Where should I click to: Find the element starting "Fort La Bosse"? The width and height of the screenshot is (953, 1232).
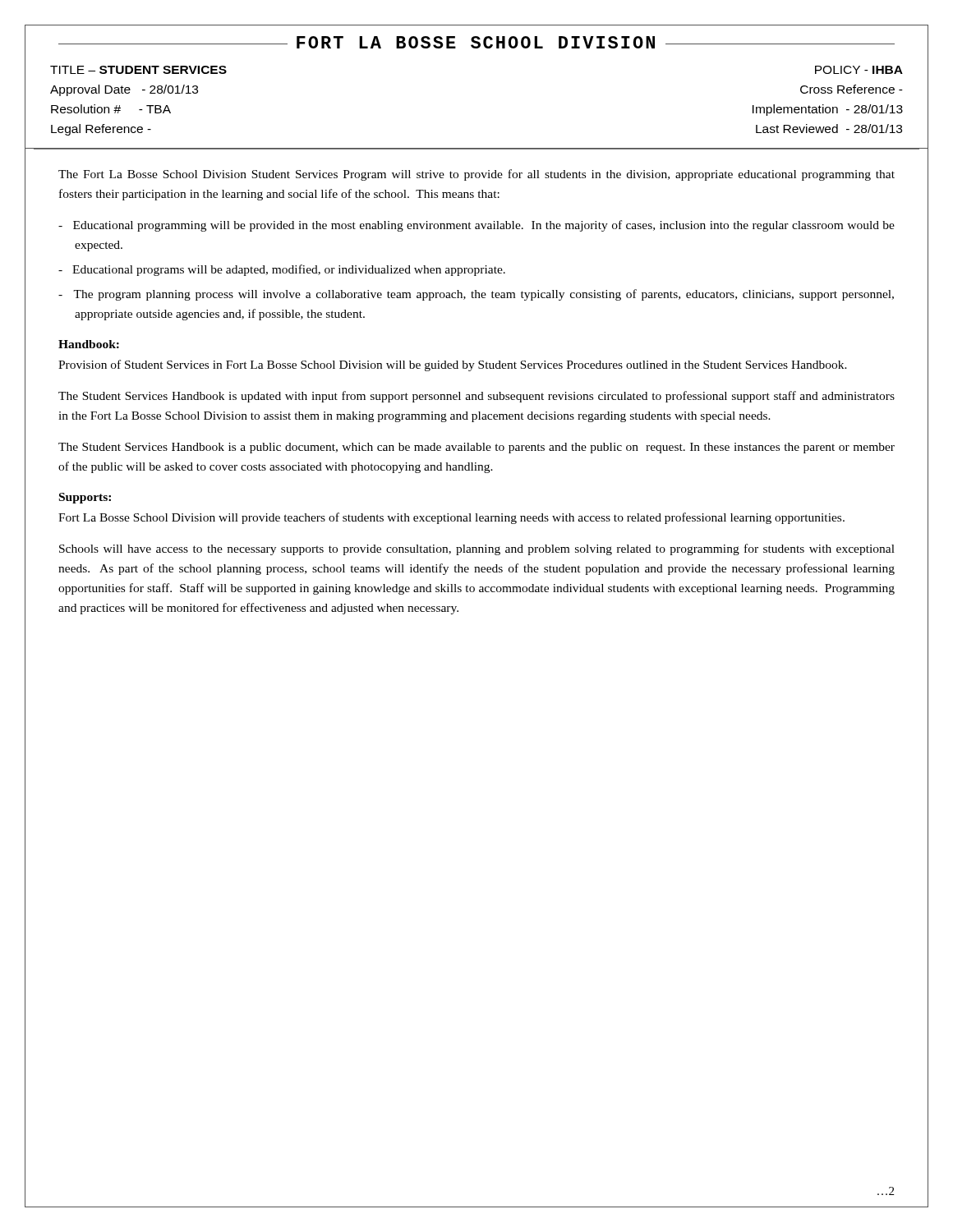(x=476, y=518)
